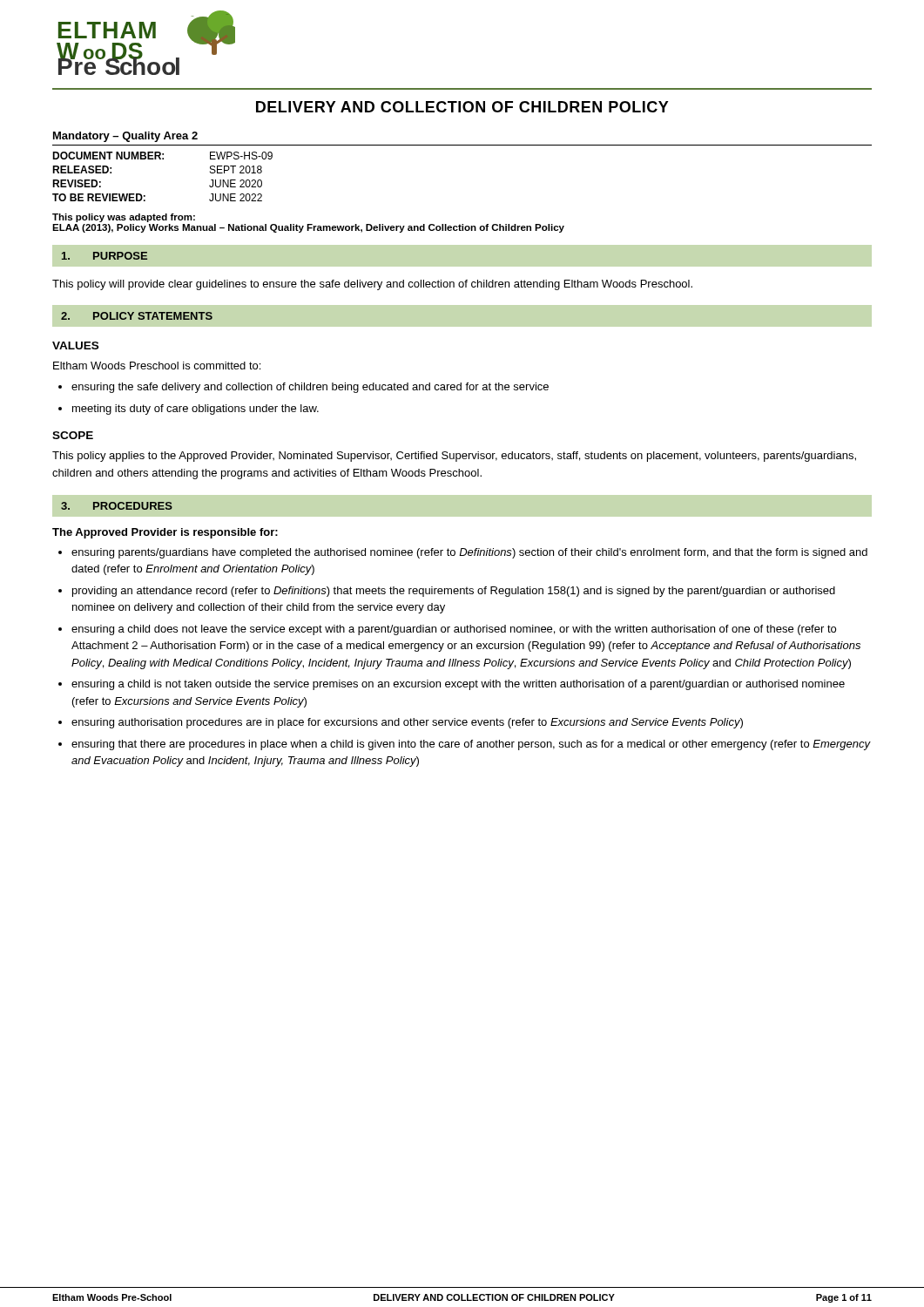
Task: Point to the text starting "ensuring the safe delivery and collection of children"
Action: [310, 387]
